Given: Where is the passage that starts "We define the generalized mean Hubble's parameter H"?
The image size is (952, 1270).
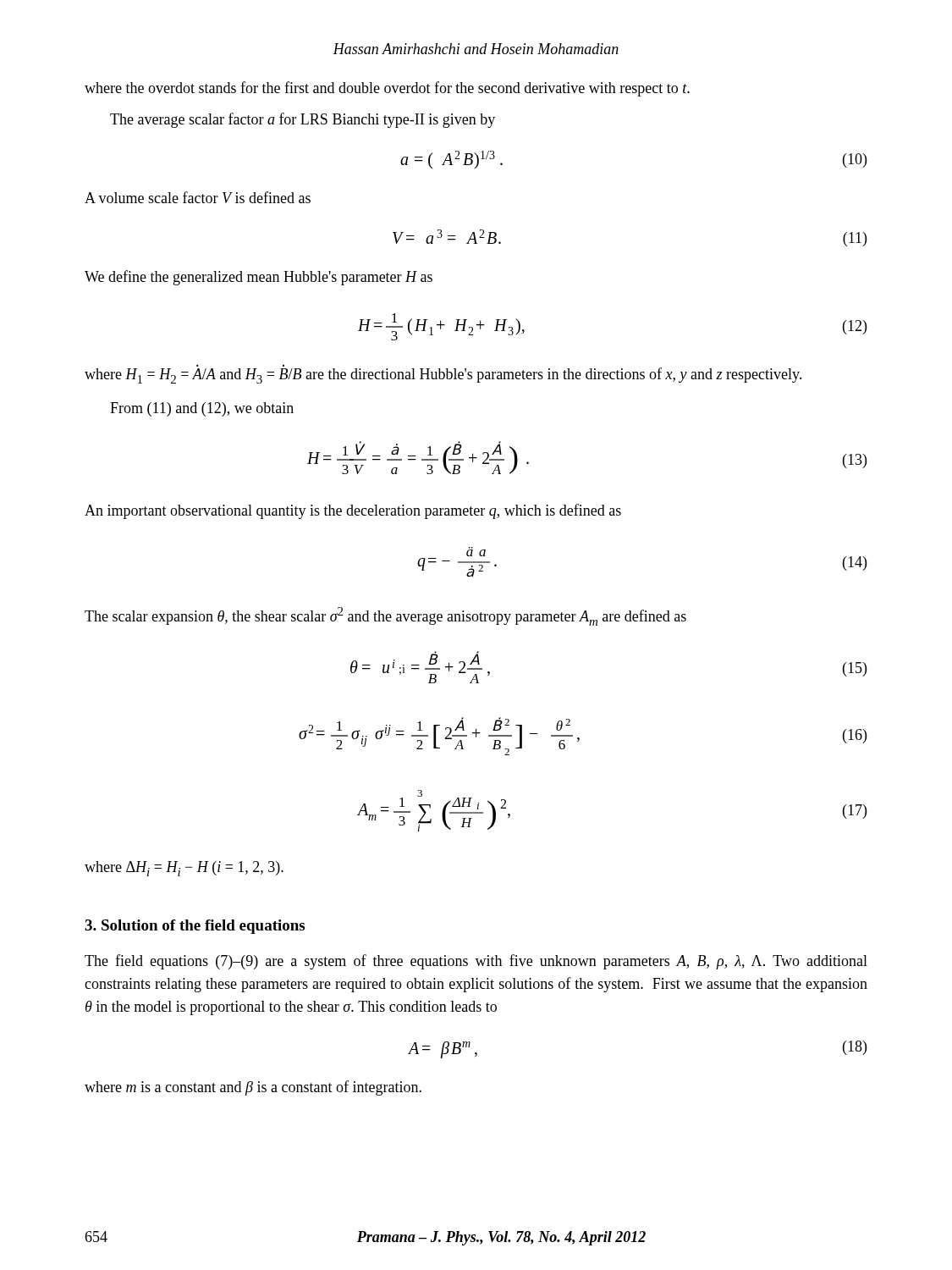Looking at the screenshot, I should 259,278.
